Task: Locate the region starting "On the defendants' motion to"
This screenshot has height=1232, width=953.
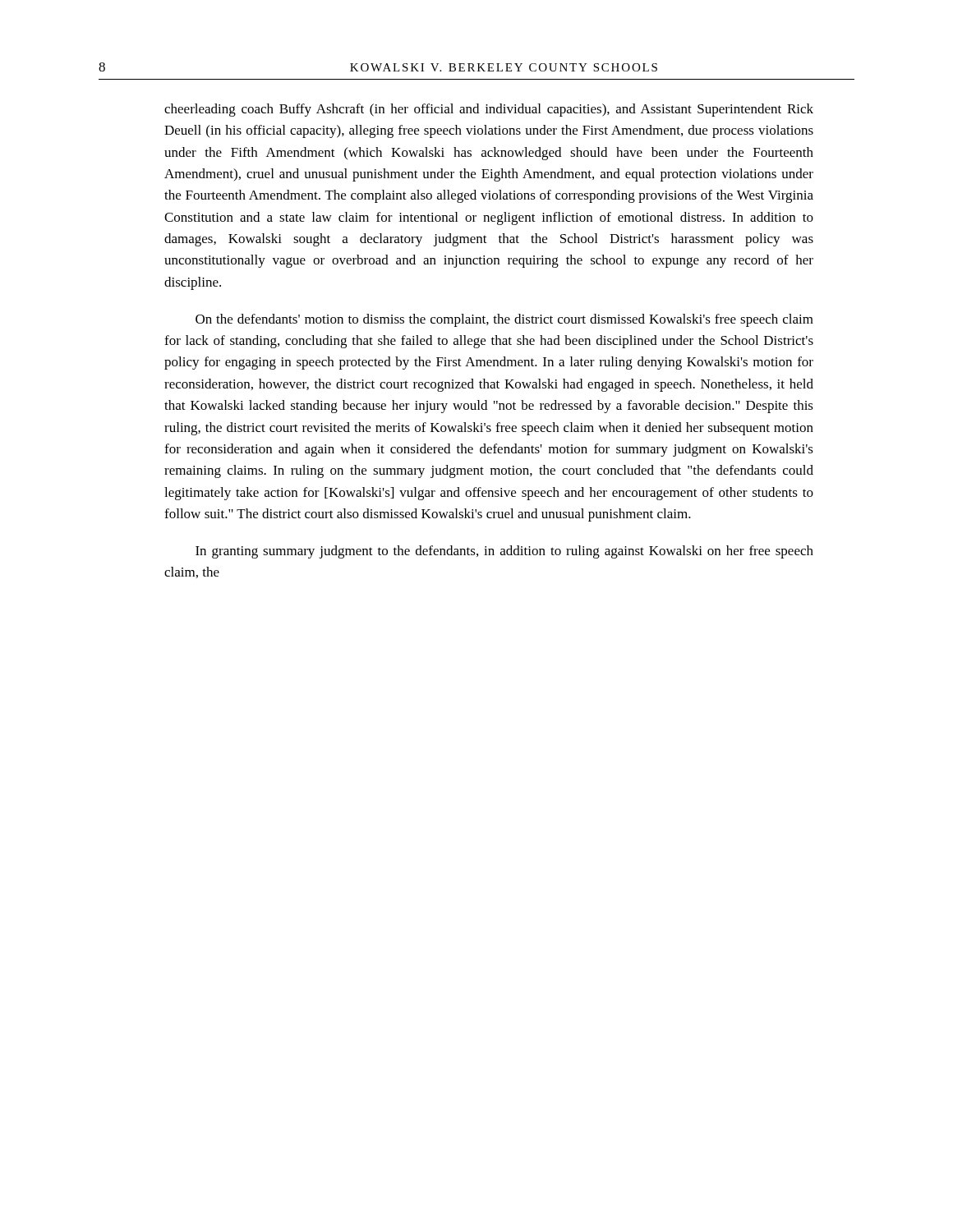Action: click(489, 416)
